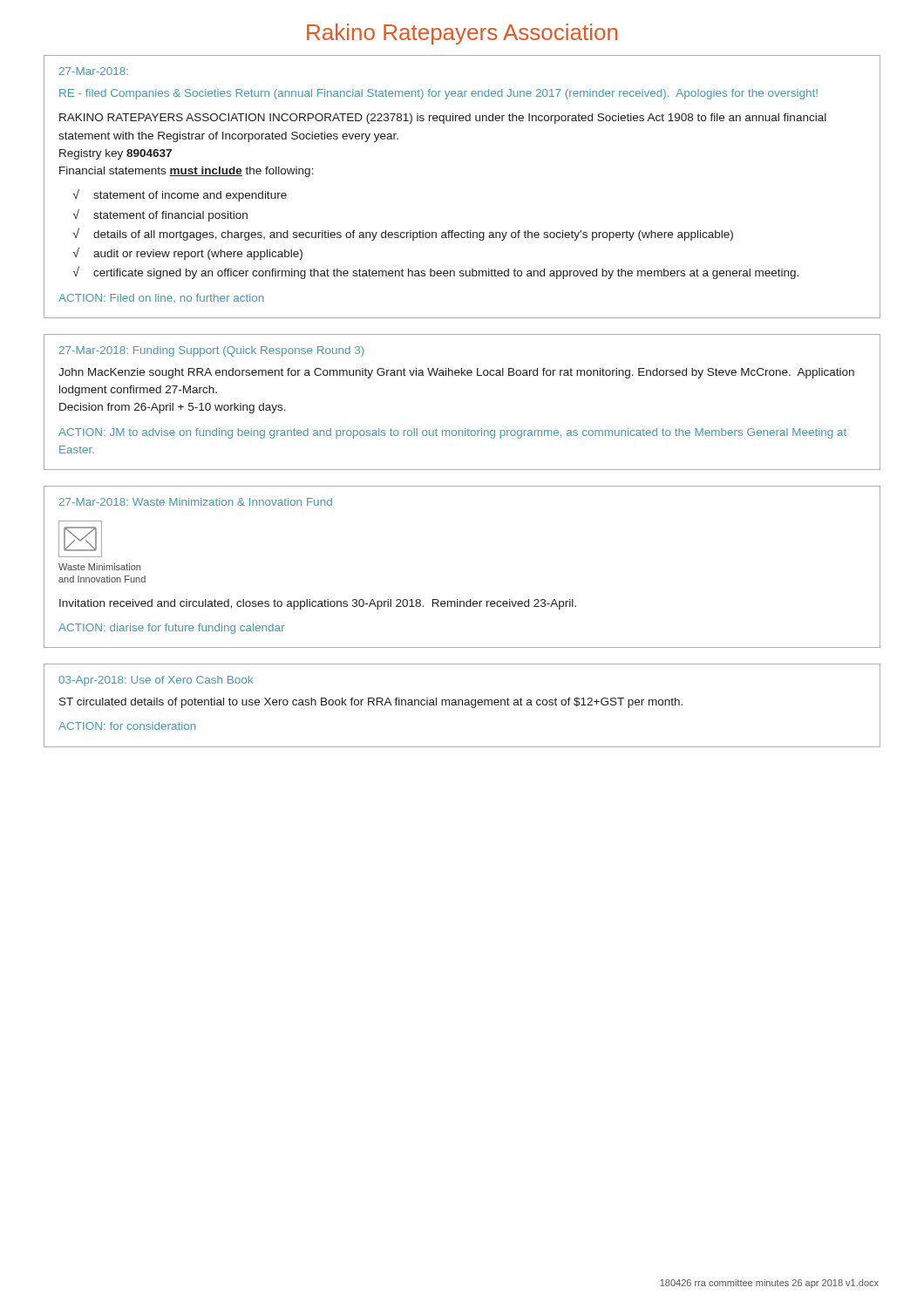Locate the block of text that opens with "√ details of all mortgages, charges,"
This screenshot has height=1308, width=924.
[x=462, y=234]
